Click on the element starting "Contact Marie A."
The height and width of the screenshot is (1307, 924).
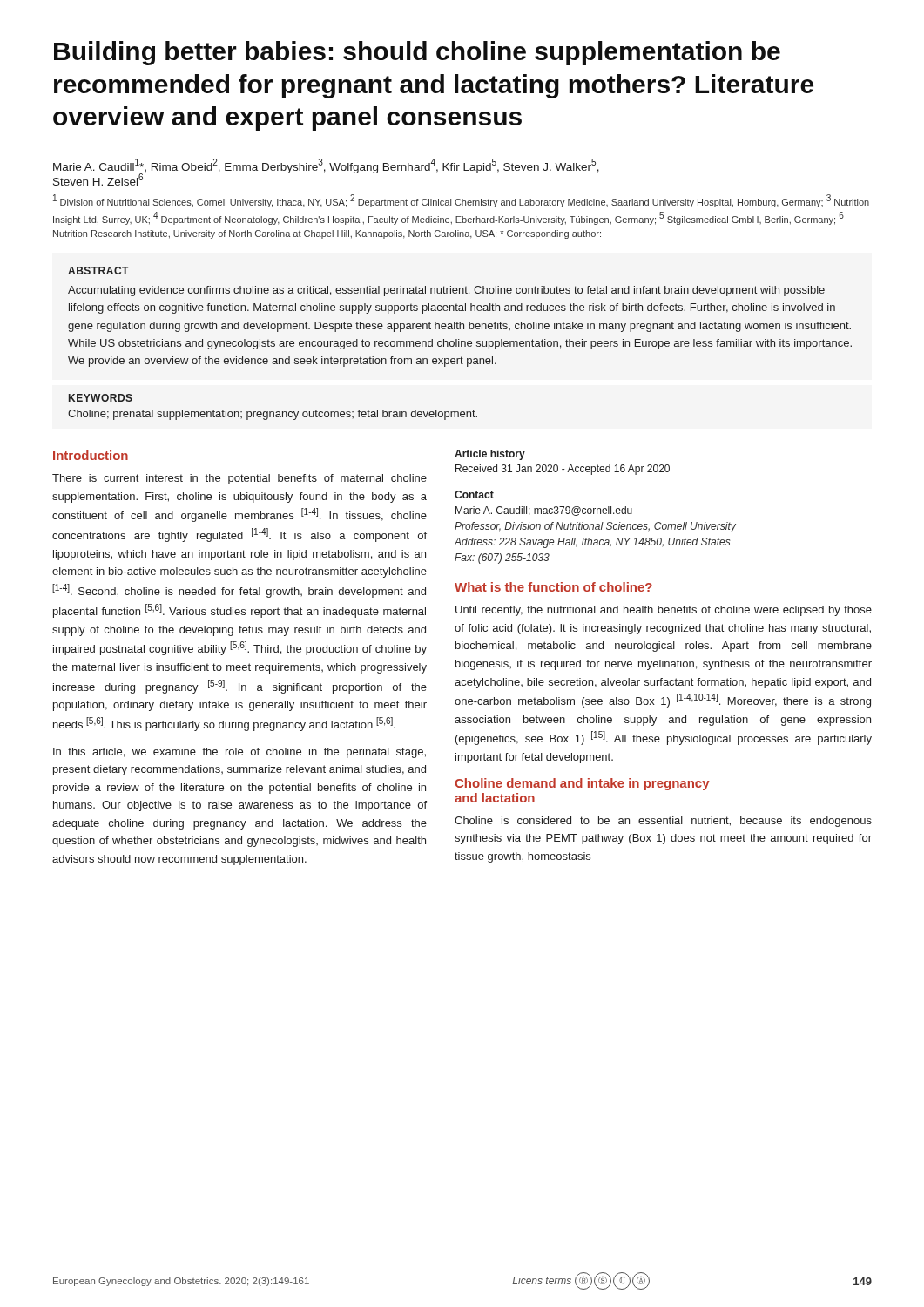[x=663, y=528]
